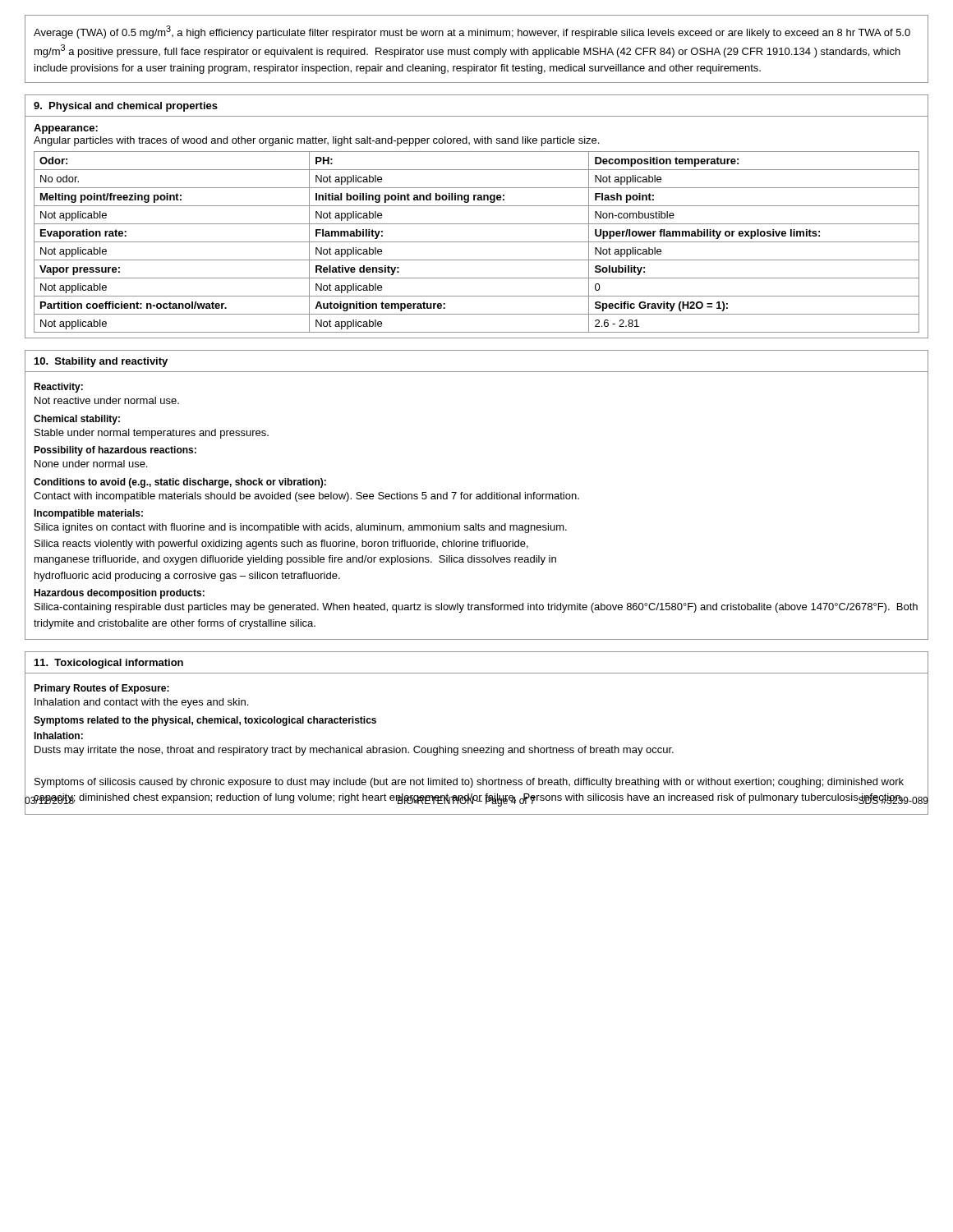Click on the text block that reads "Symptoms related to the physical, chemical, toxicological"
The width and height of the screenshot is (953, 1232).
coord(476,760)
